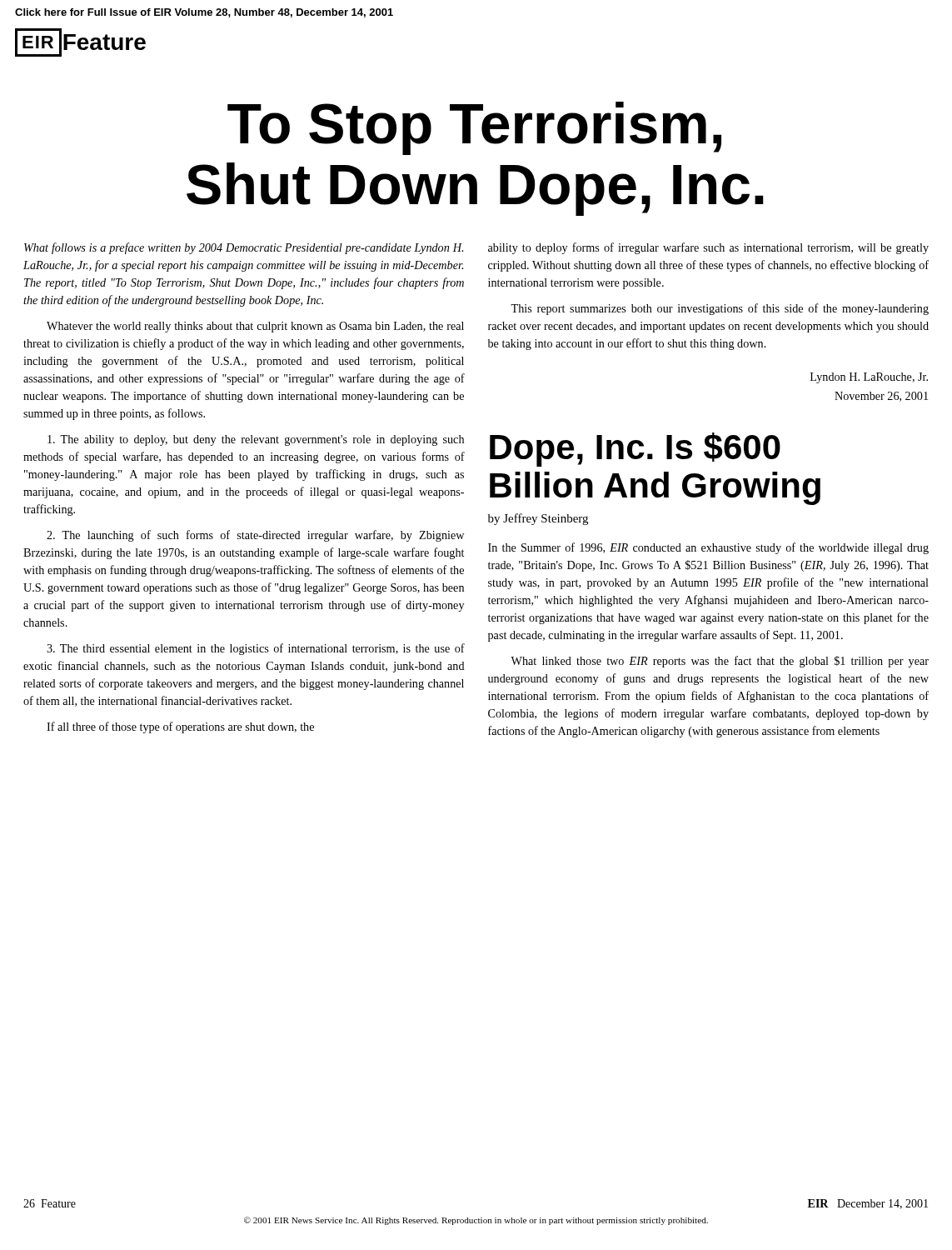
Task: Navigate to the block starting "What linked those two EIR reports was the"
Action: tap(708, 696)
